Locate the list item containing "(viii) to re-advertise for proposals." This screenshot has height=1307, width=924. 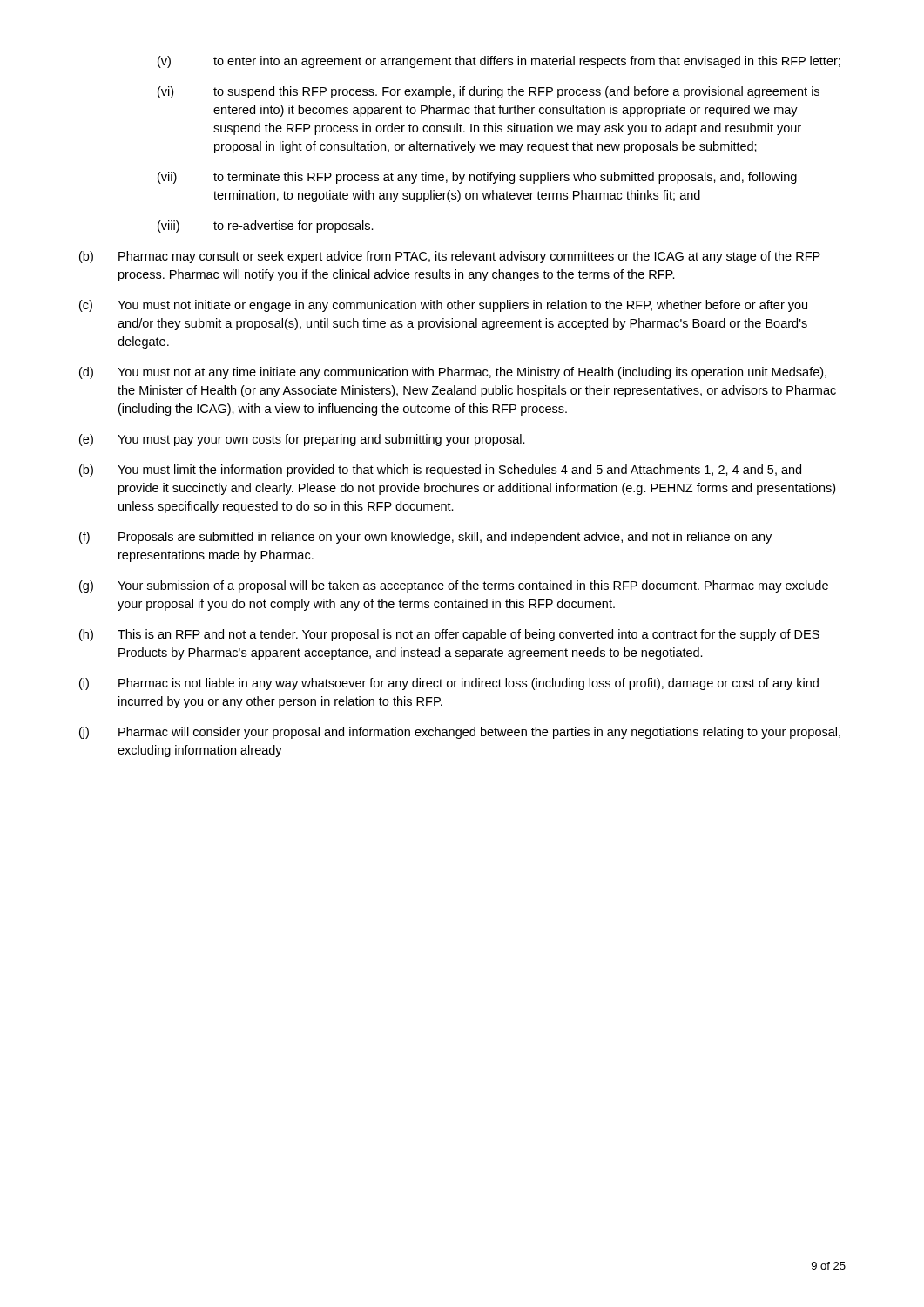tap(266, 227)
